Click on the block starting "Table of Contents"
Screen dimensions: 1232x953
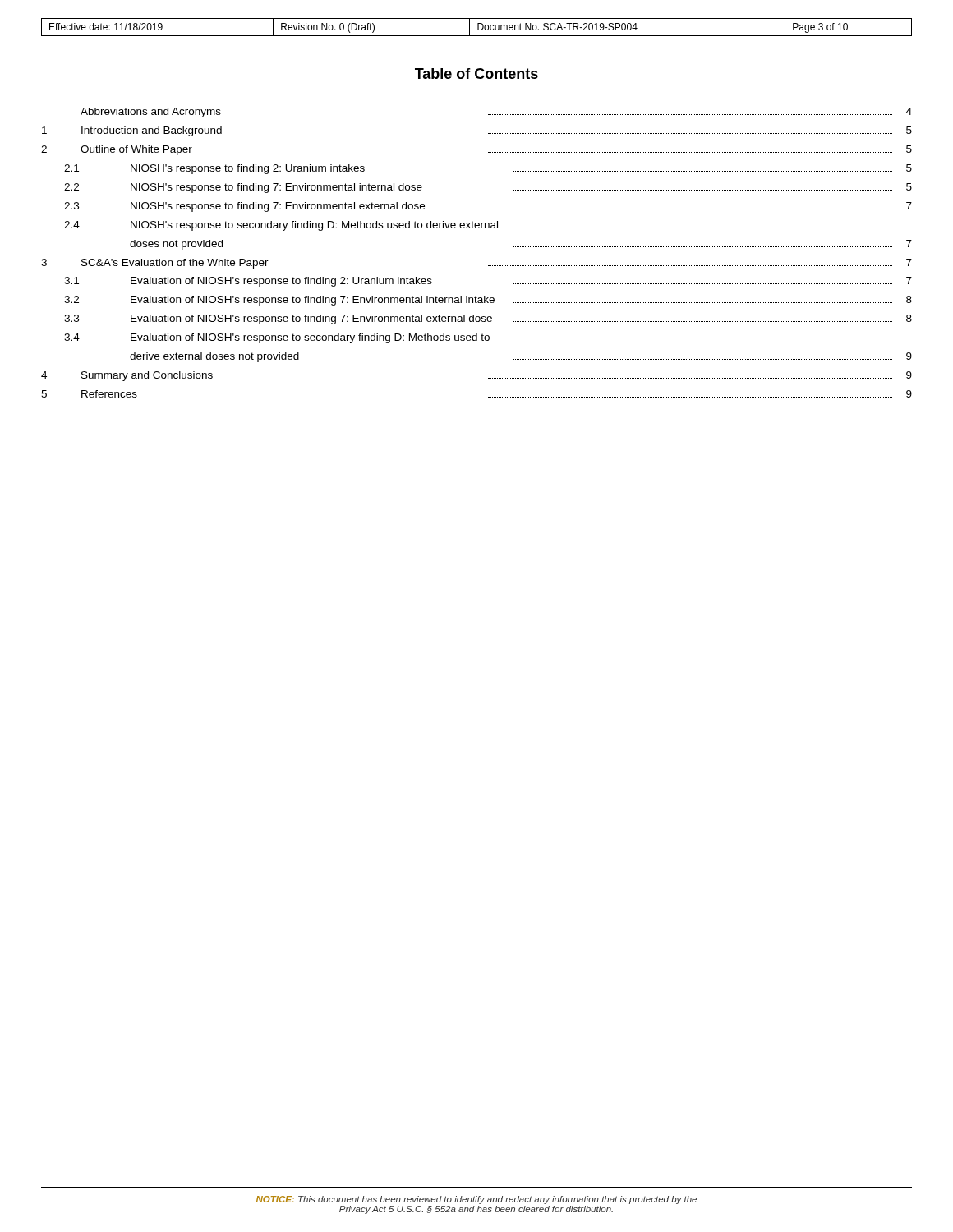click(476, 73)
